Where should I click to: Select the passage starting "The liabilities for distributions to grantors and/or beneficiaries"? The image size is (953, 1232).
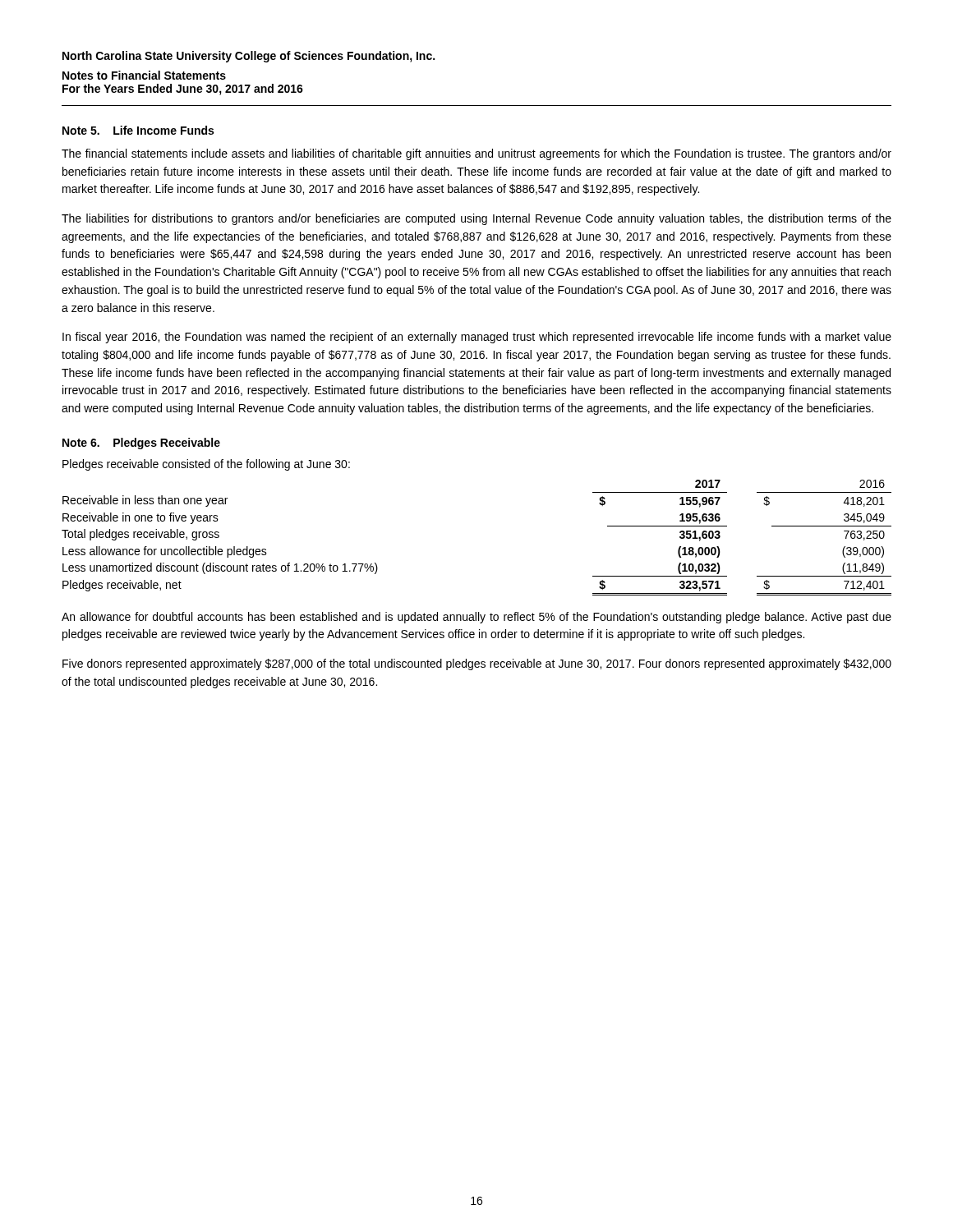click(476, 263)
